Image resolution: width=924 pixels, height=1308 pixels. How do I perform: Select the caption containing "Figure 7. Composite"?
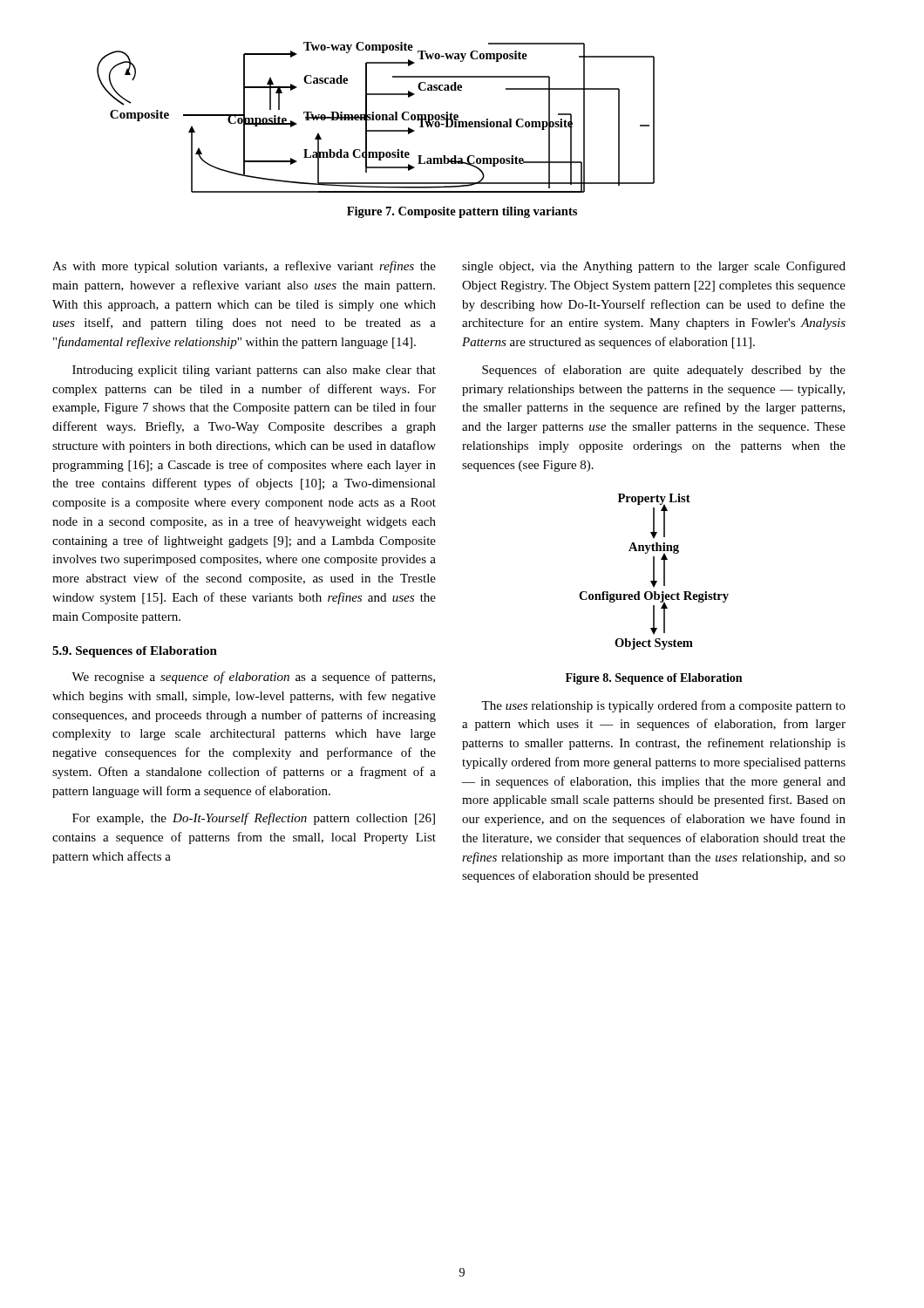click(462, 211)
